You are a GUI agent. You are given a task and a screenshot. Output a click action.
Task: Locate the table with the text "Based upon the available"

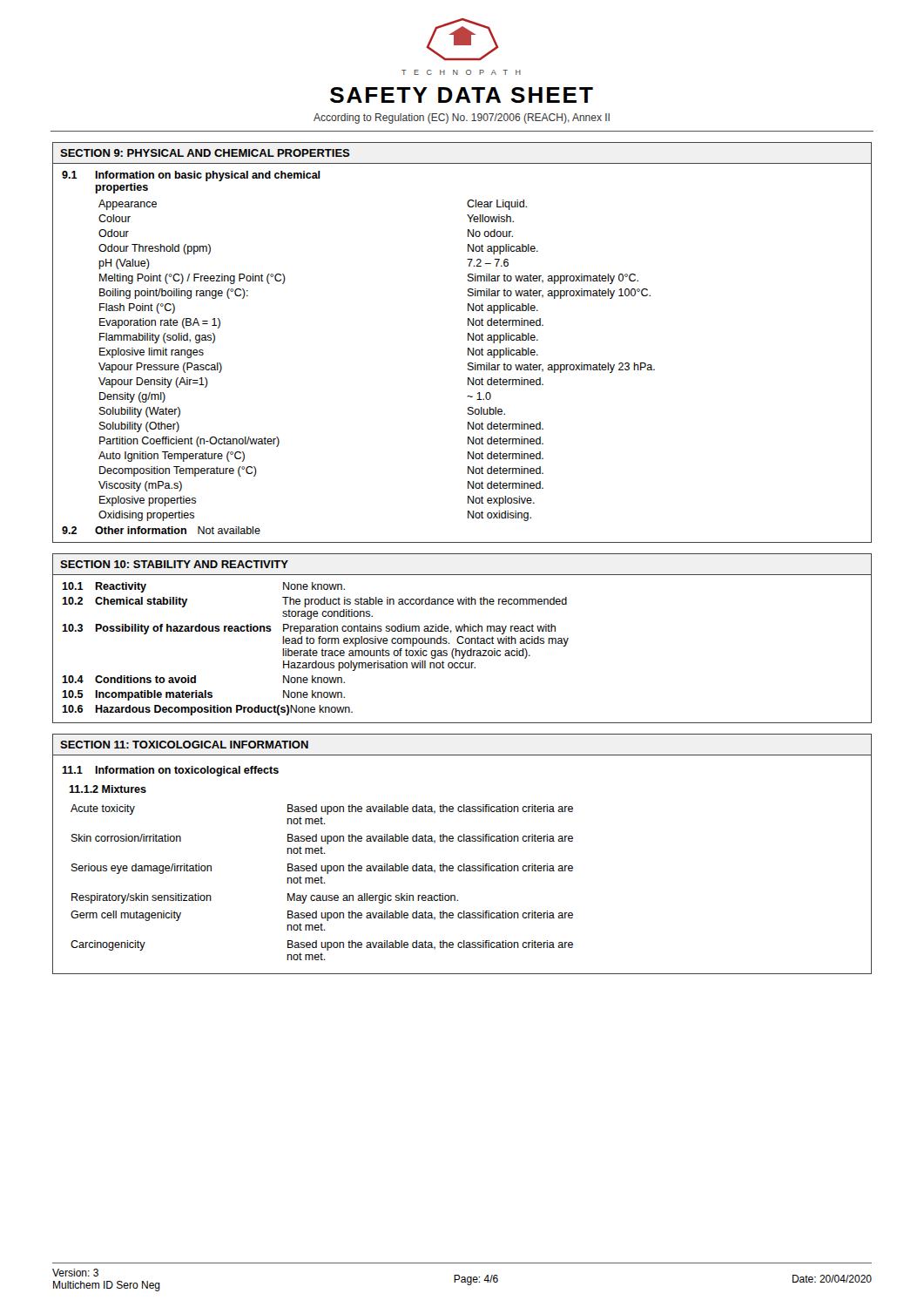[462, 884]
